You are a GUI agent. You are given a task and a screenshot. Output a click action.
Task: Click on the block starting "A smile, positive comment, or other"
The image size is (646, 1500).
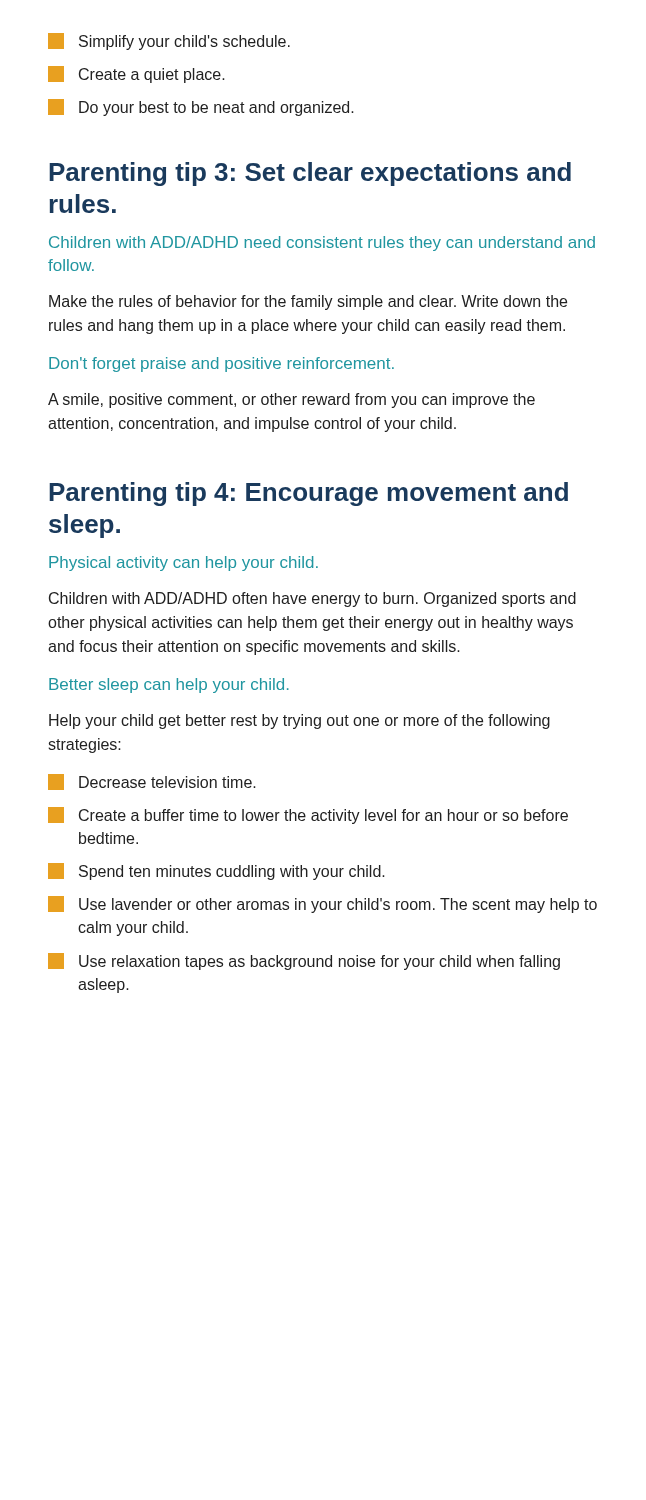tap(292, 411)
